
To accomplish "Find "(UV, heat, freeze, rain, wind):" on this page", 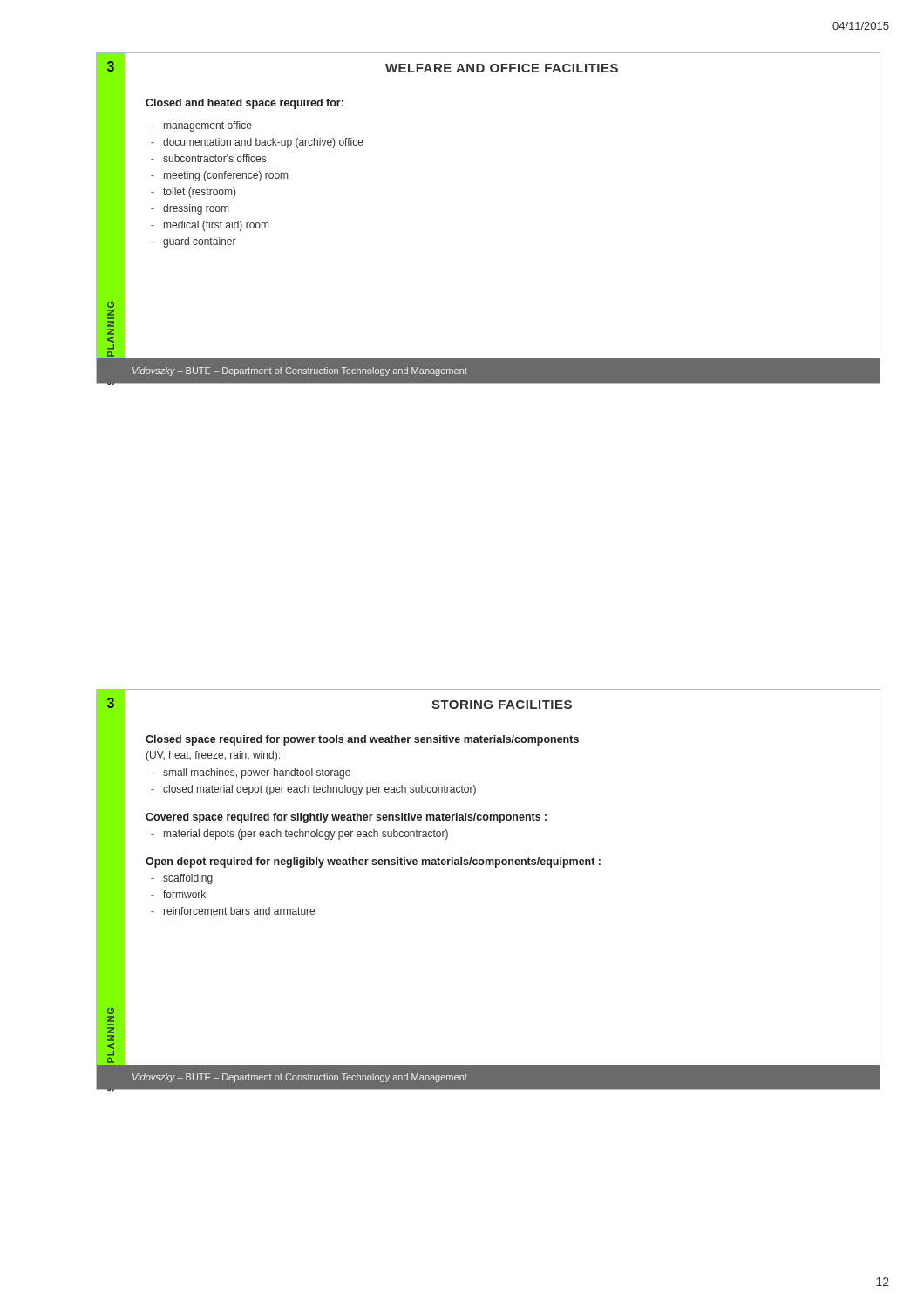I will click(x=213, y=755).
